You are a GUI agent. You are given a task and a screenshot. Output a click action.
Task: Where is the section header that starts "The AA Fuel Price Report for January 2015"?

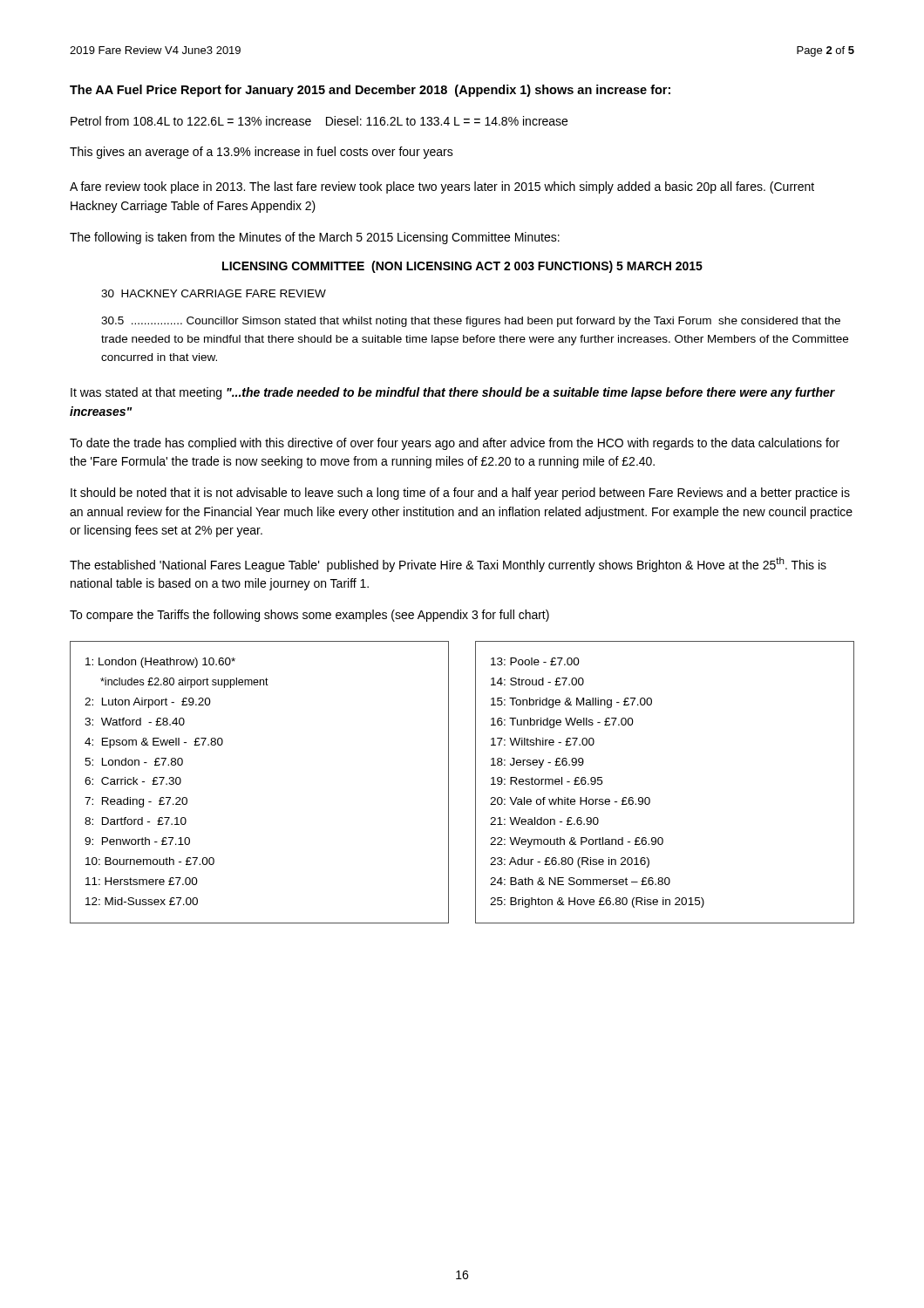[371, 90]
